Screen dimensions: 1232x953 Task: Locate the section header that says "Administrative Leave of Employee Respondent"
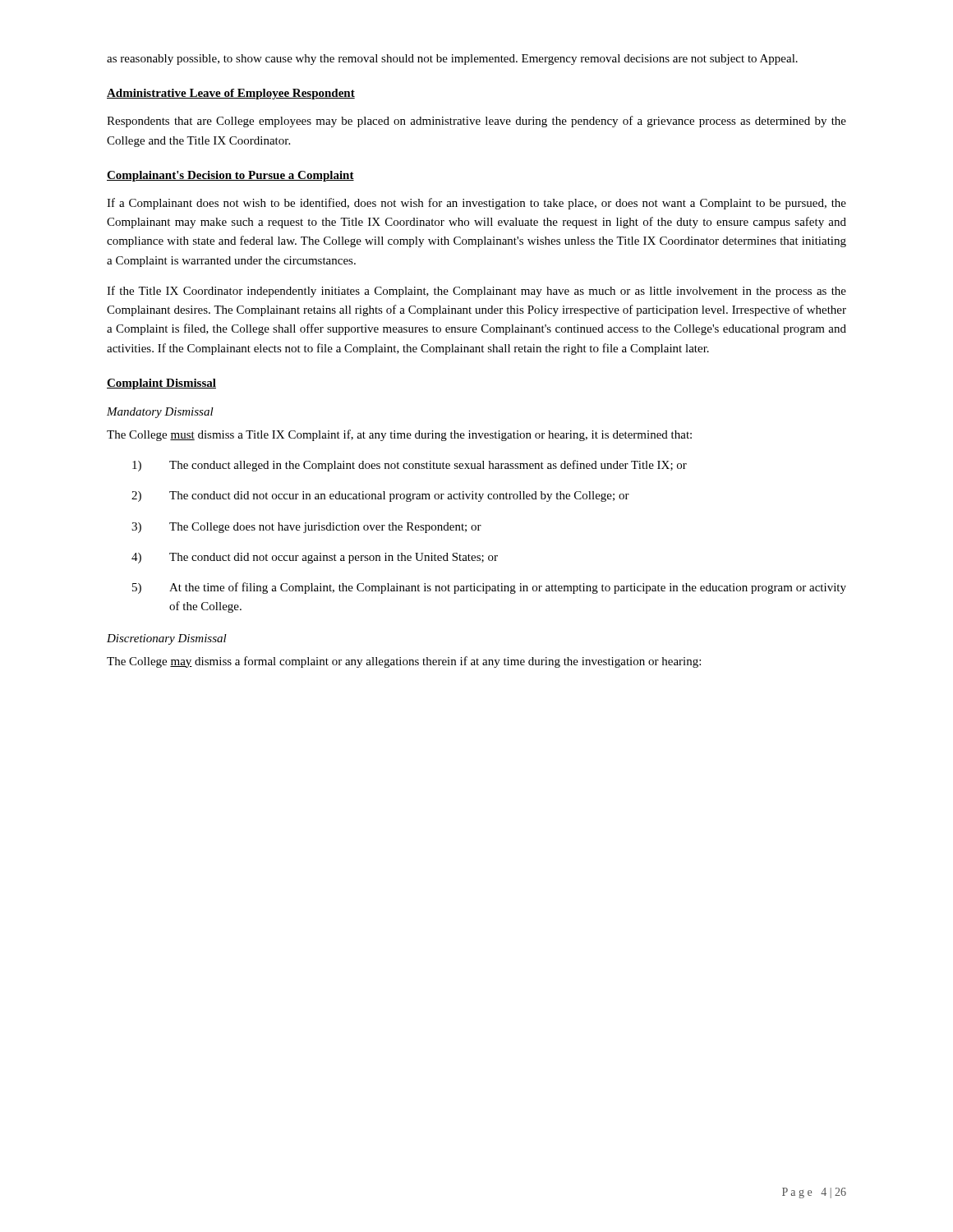click(231, 93)
